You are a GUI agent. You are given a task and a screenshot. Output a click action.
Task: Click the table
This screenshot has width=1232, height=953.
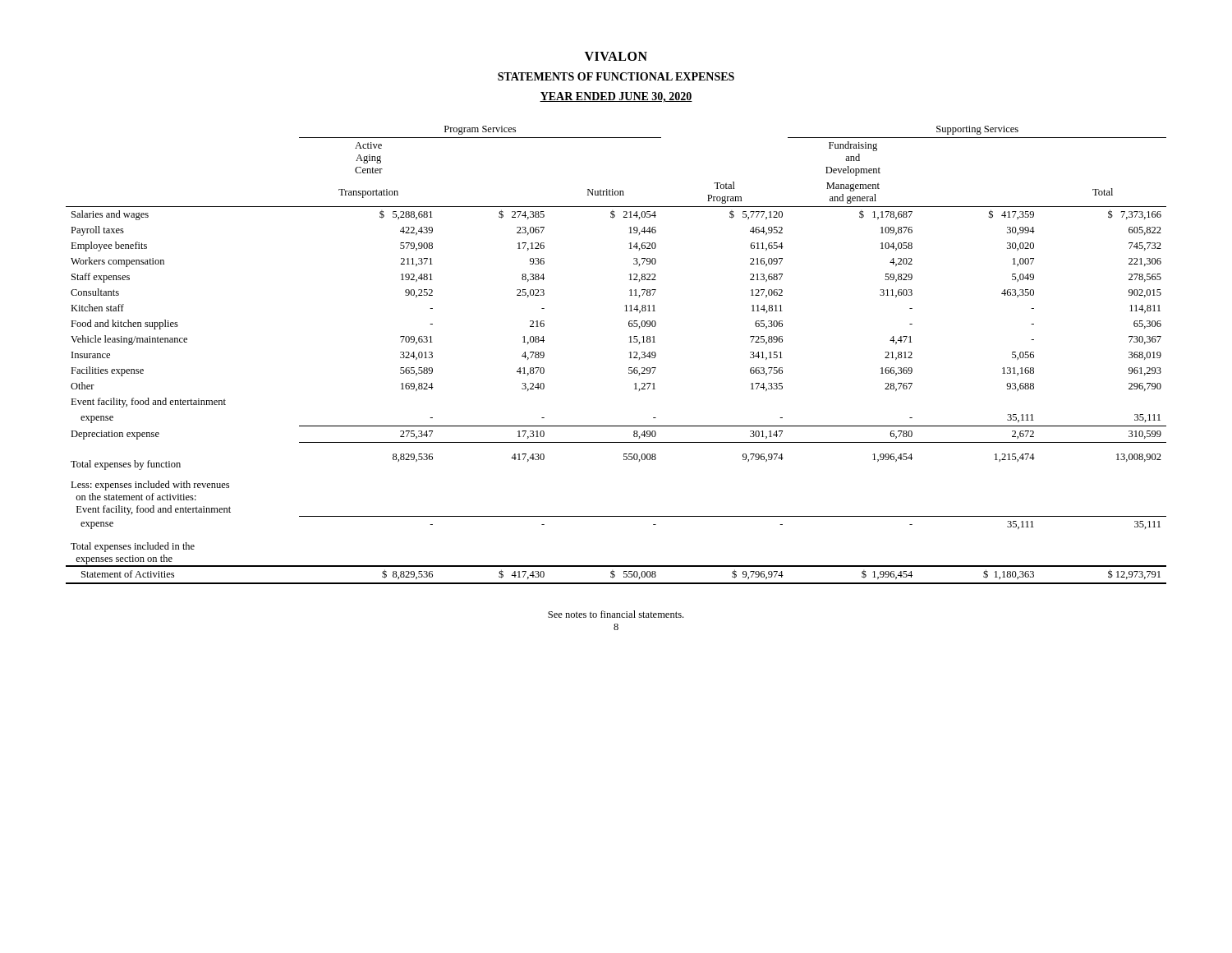[x=616, y=353]
